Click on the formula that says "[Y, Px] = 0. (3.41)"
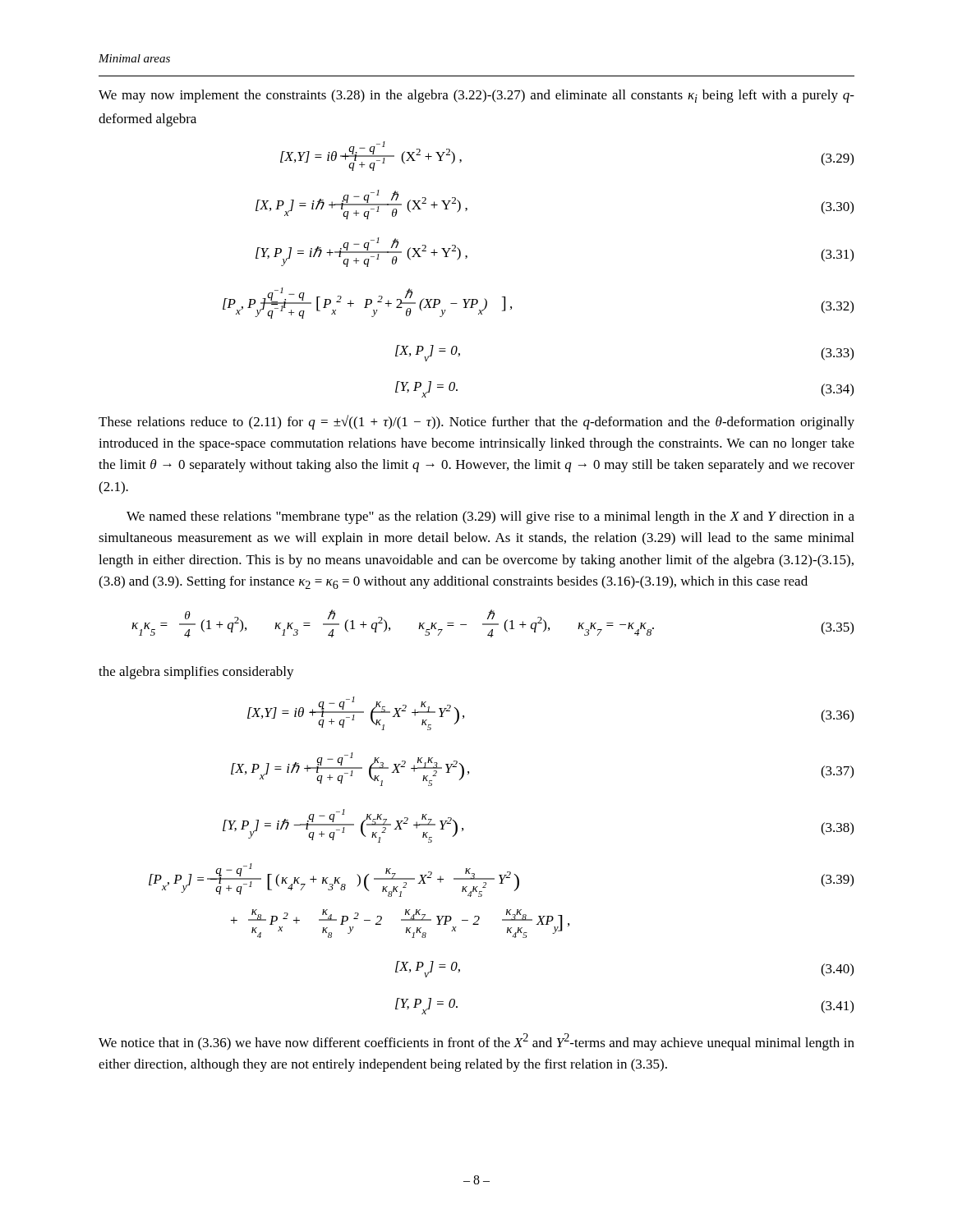 [420, 1003]
